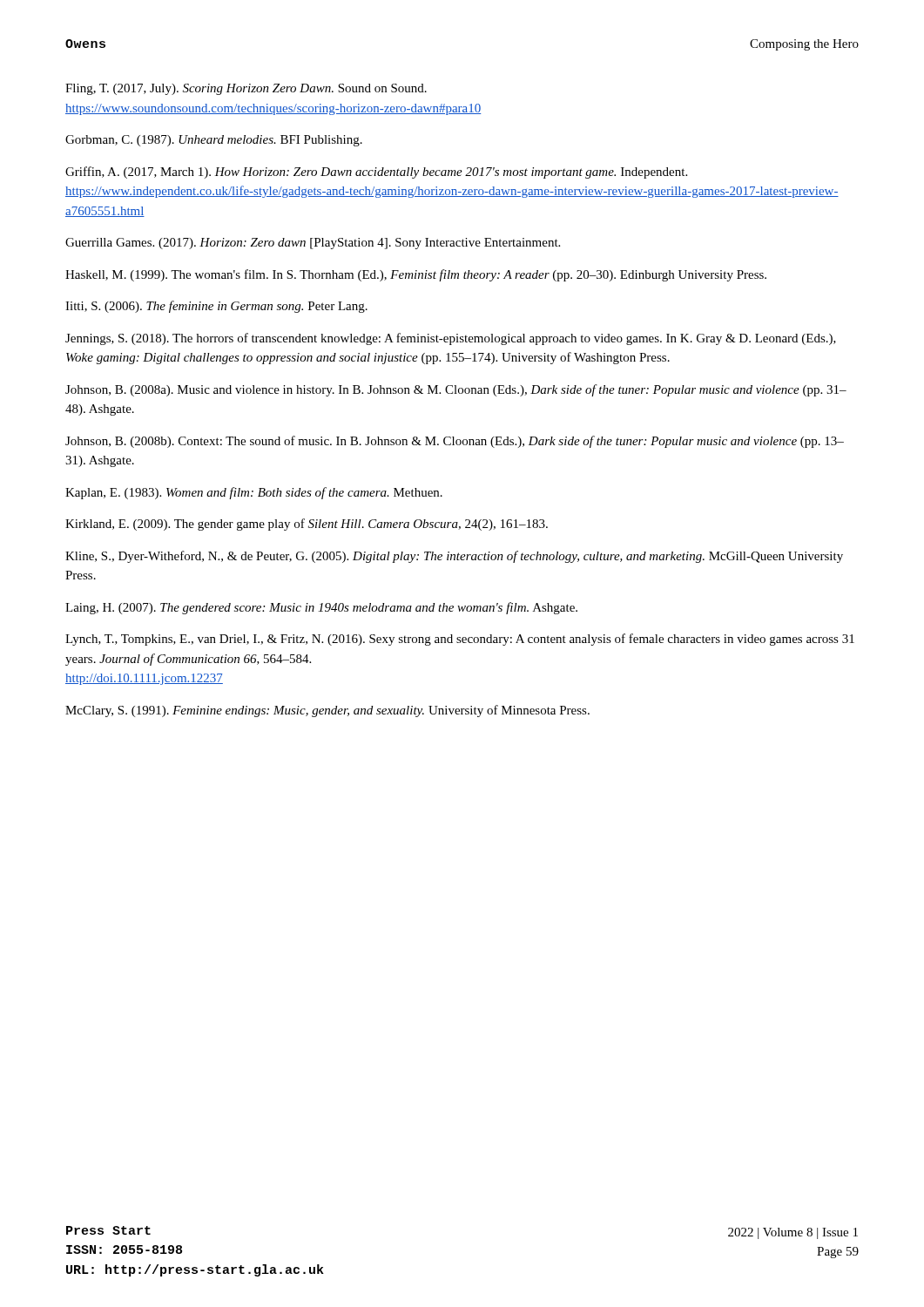This screenshot has width=924, height=1307.
Task: Select the element starting "Laing, H. (2007). The gendered score:"
Action: (x=322, y=607)
